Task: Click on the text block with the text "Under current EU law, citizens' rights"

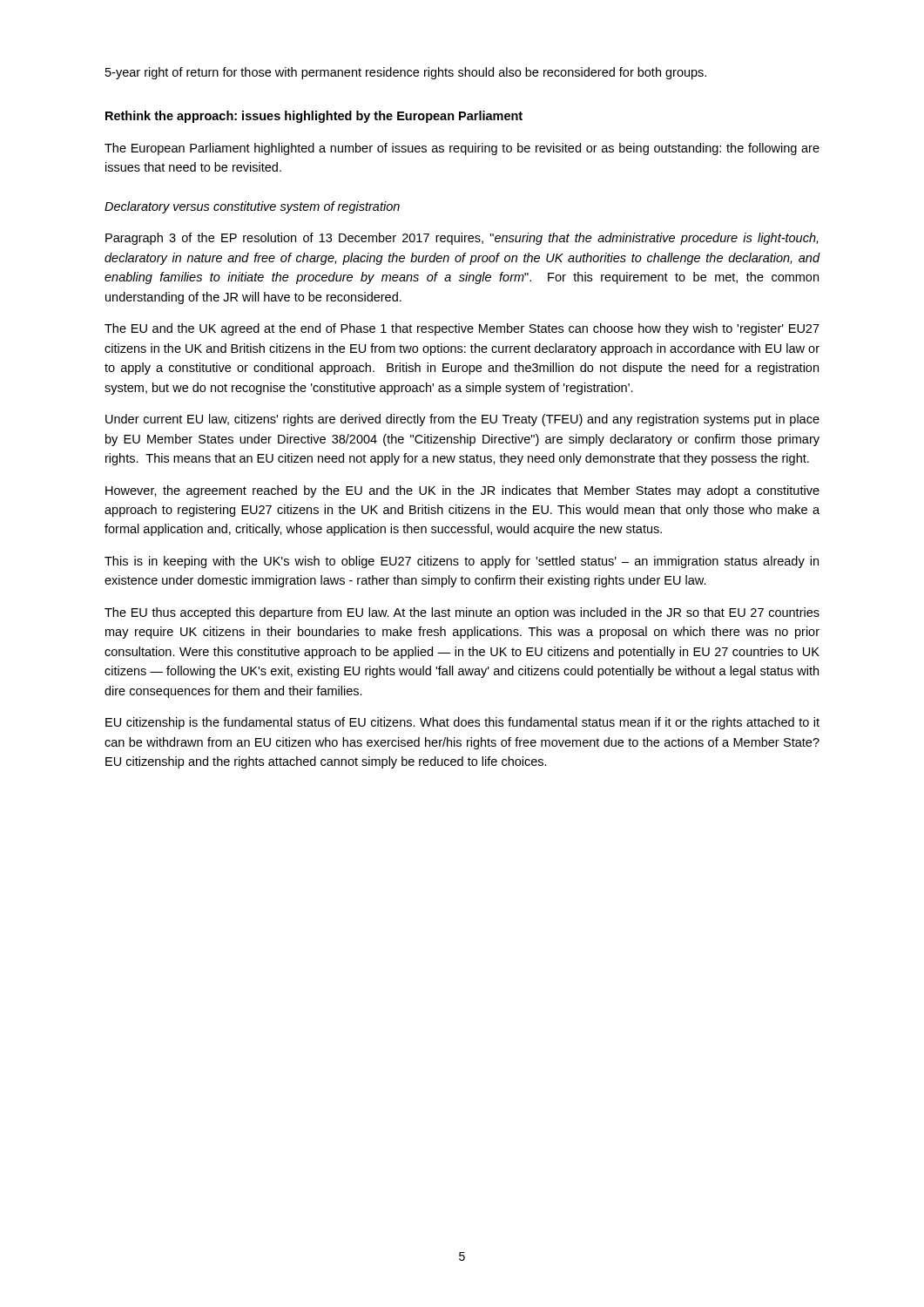Action: (x=462, y=439)
